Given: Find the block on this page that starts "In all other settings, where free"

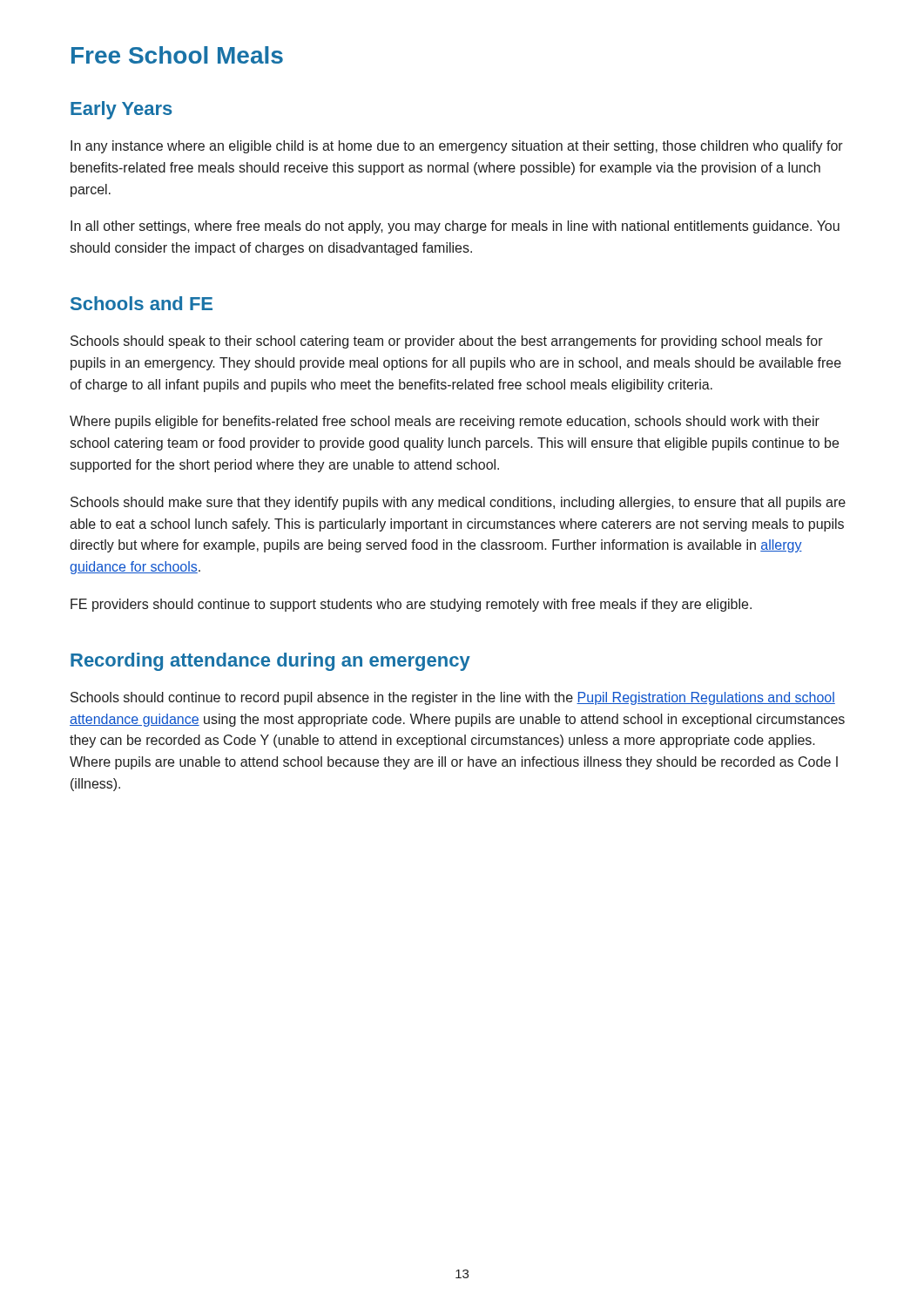Looking at the screenshot, I should (x=462, y=238).
